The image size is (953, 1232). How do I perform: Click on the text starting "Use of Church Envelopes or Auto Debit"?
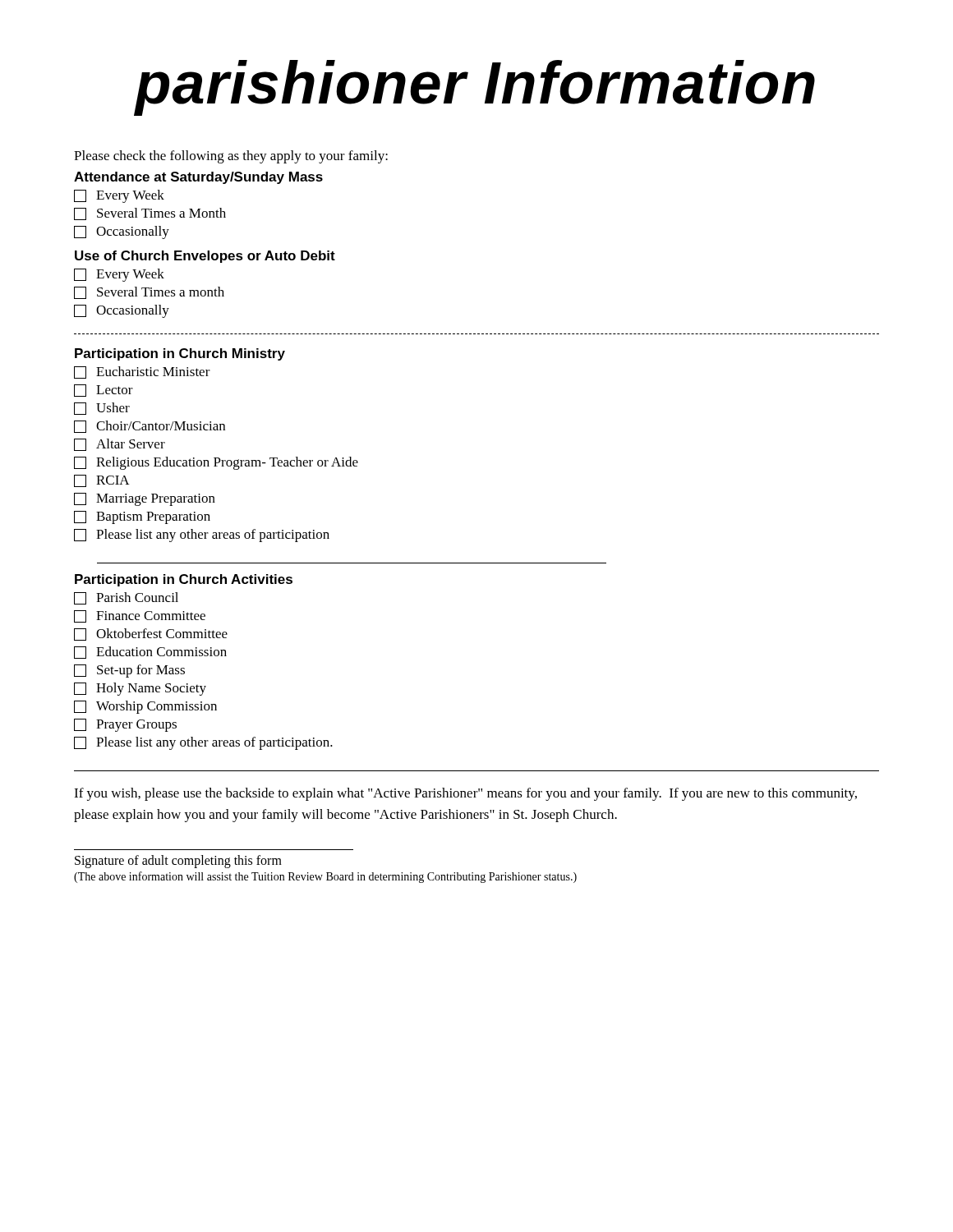coord(204,256)
